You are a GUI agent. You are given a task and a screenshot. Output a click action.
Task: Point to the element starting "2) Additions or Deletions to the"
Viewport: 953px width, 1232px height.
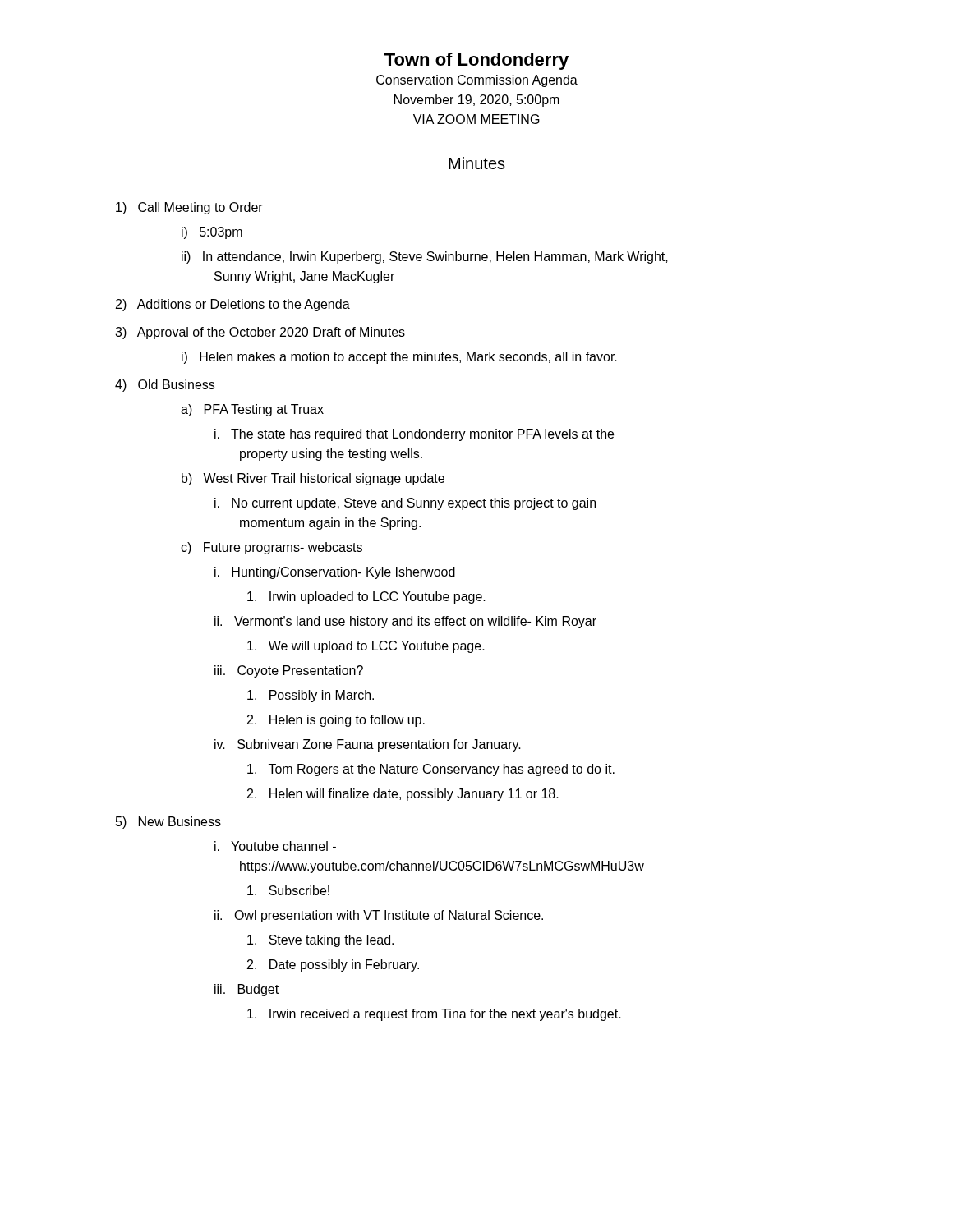(232, 304)
